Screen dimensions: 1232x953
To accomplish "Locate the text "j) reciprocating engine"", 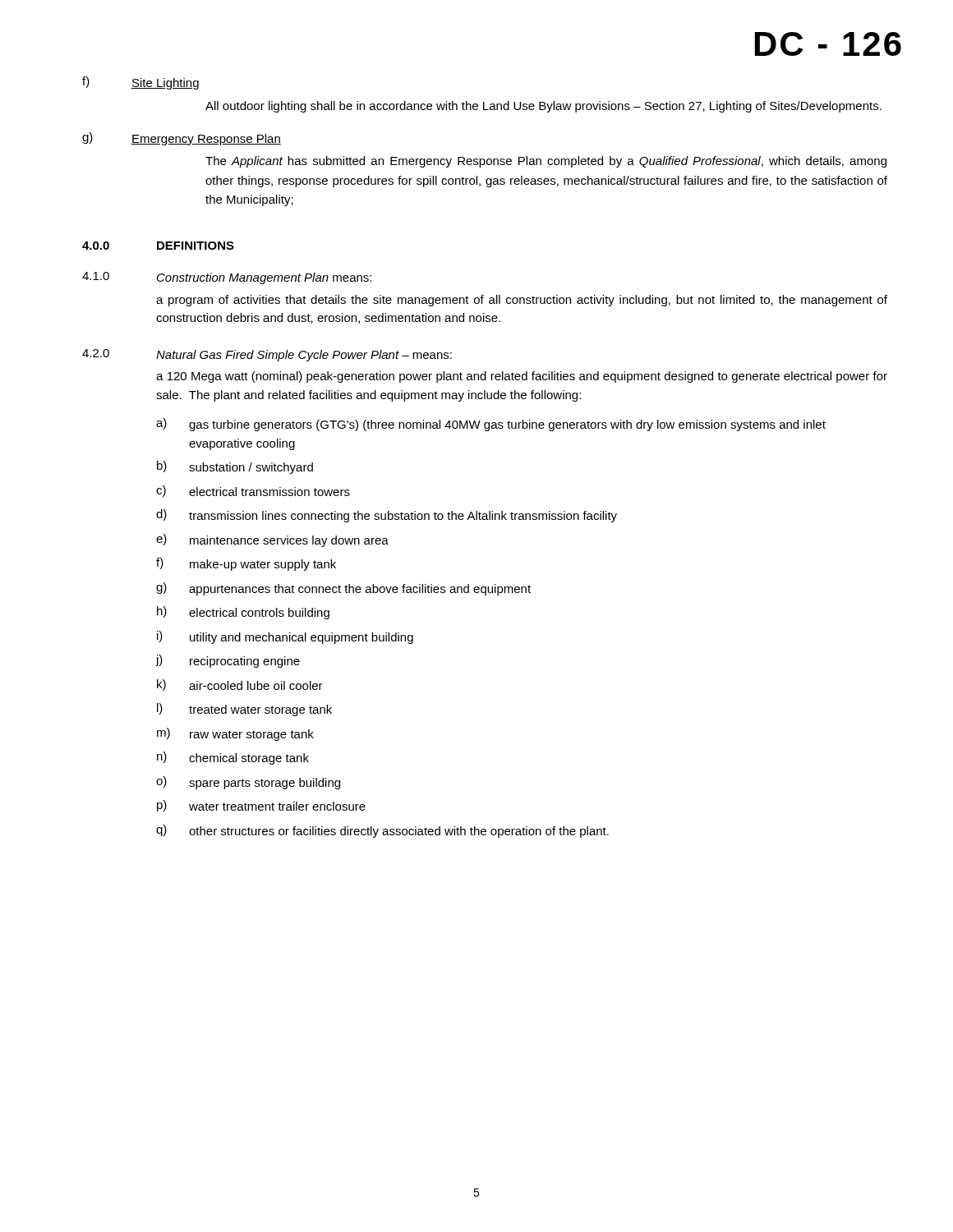I will [228, 661].
